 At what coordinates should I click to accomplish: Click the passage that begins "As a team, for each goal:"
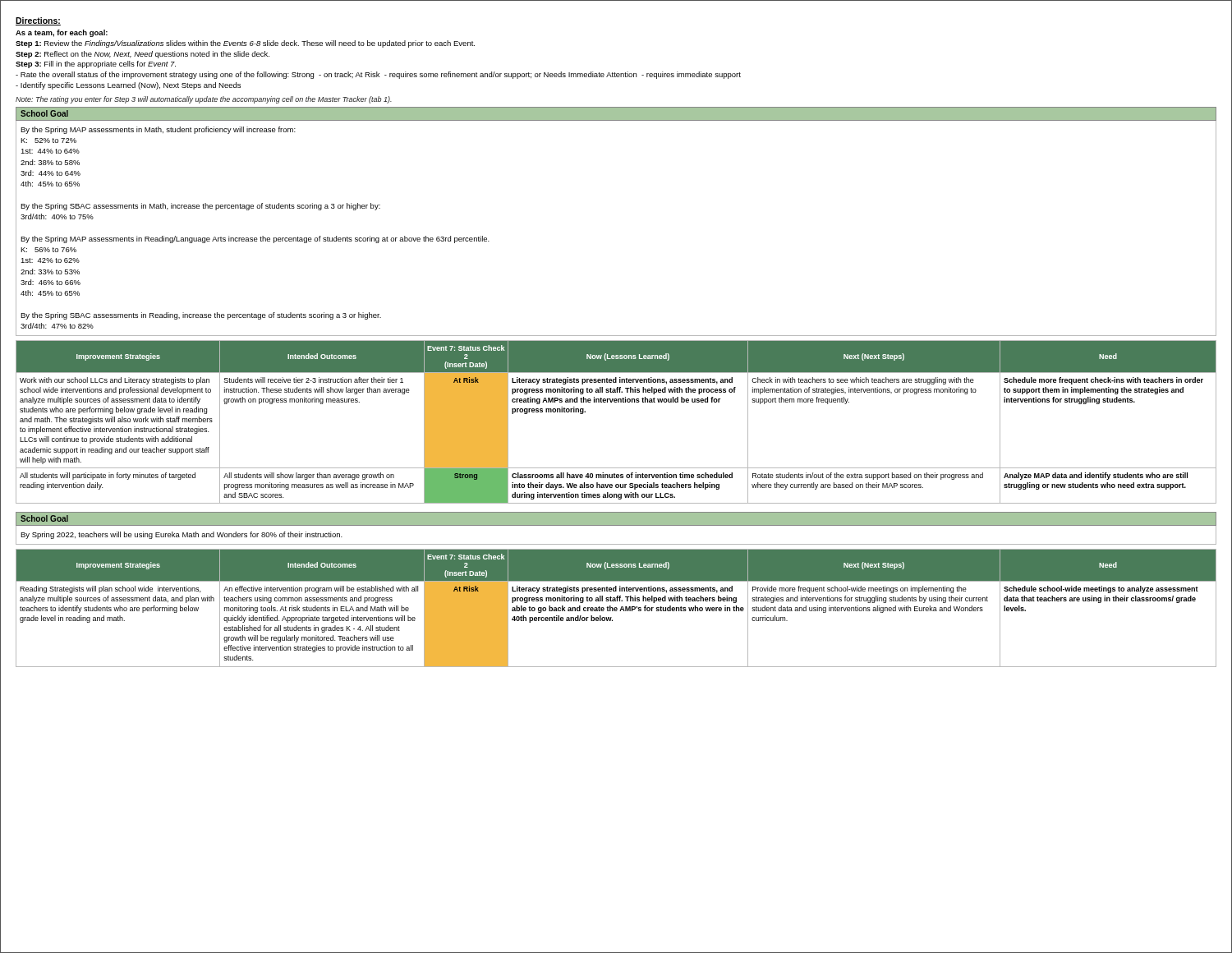pyautogui.click(x=62, y=33)
